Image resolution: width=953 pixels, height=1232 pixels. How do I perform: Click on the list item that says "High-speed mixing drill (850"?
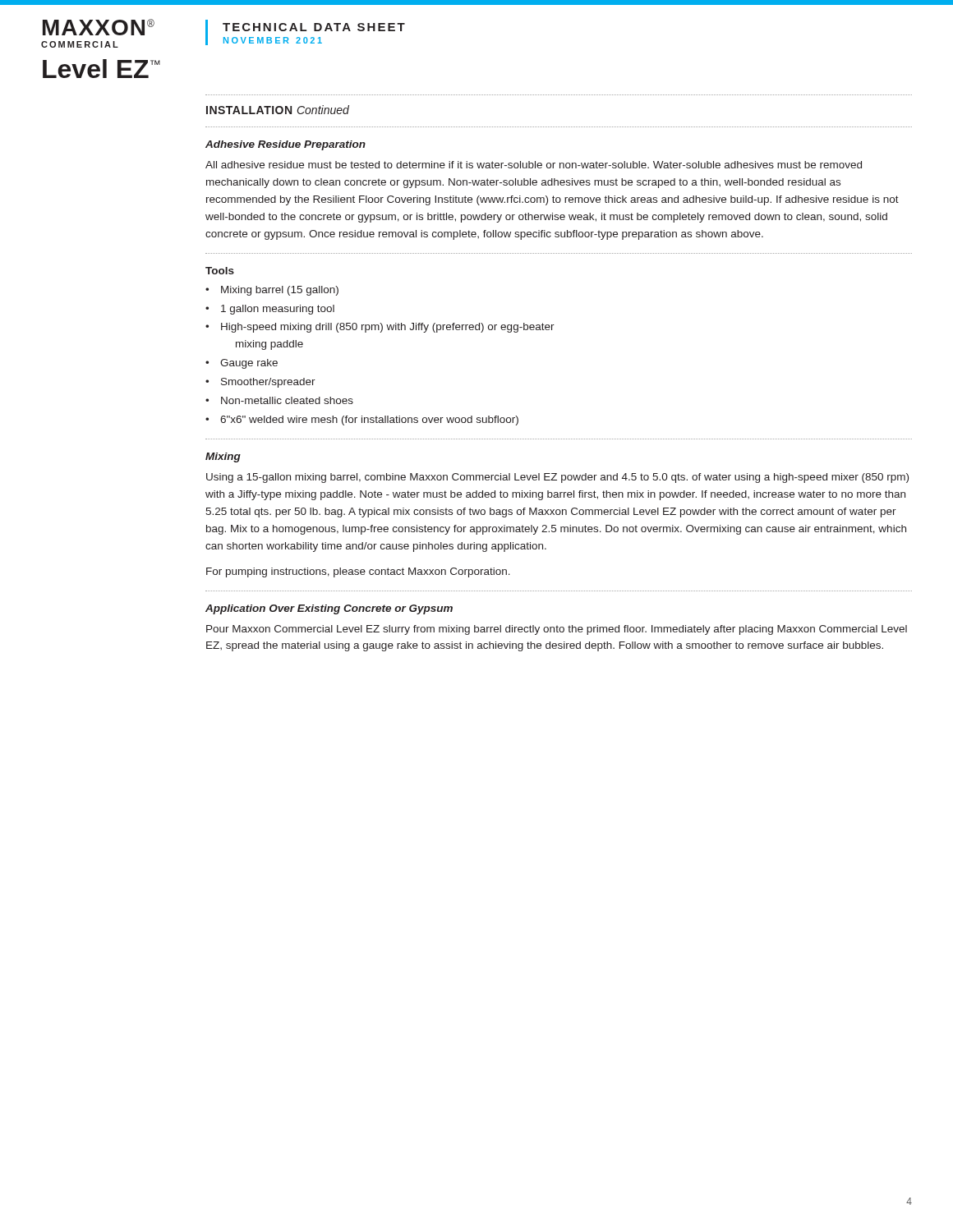click(x=387, y=337)
